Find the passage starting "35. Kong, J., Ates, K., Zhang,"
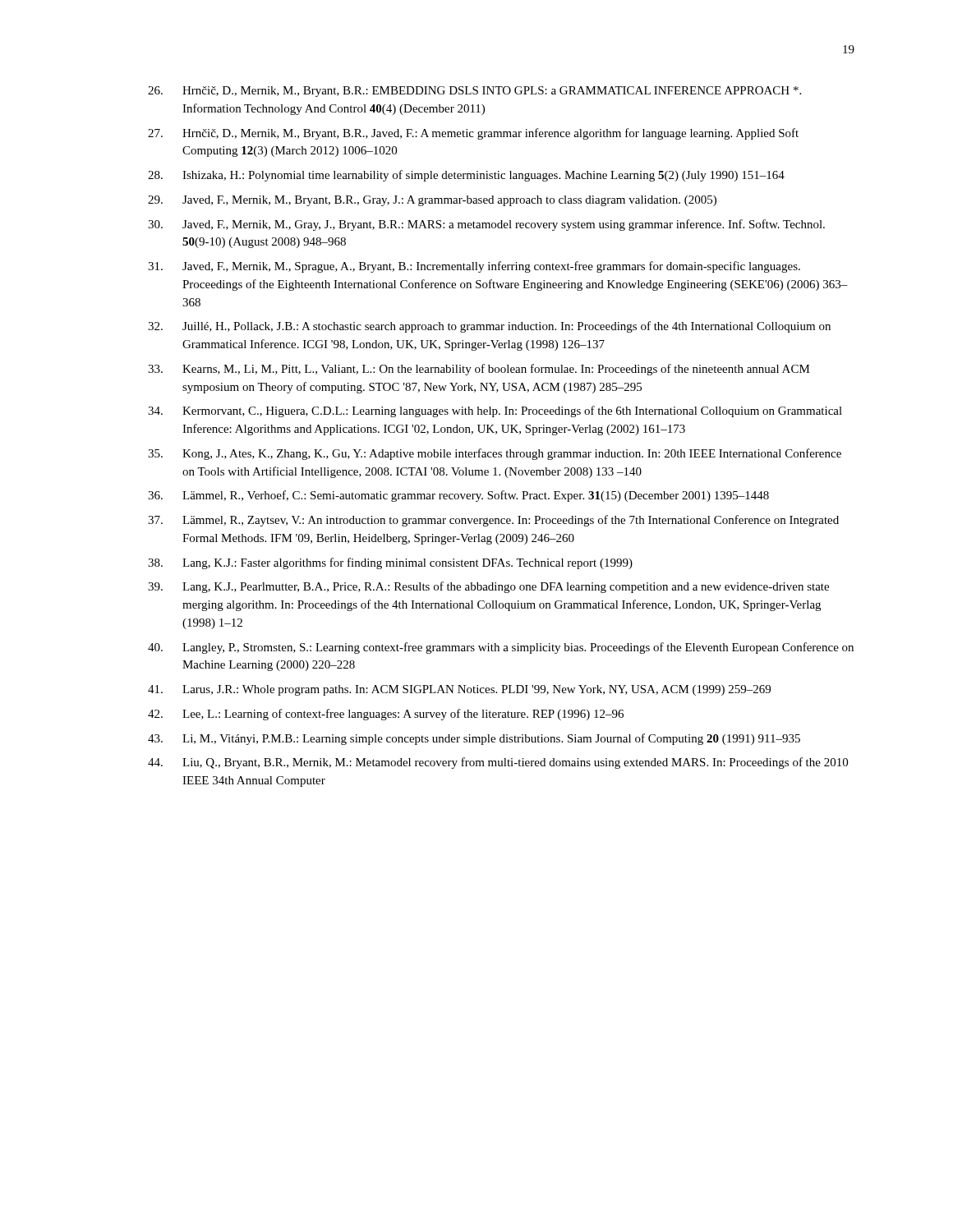 click(501, 463)
